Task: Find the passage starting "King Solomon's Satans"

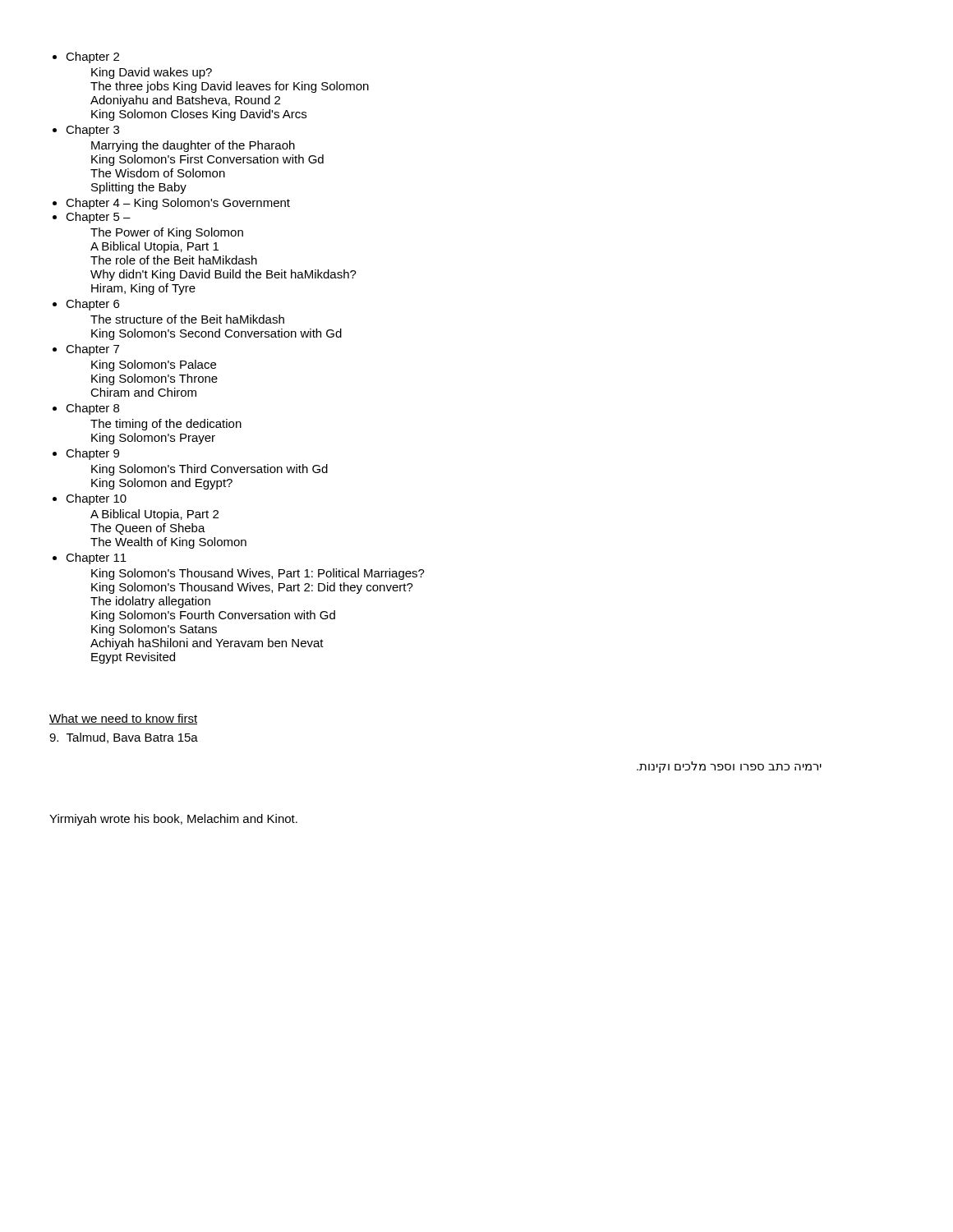Action: click(x=154, y=630)
